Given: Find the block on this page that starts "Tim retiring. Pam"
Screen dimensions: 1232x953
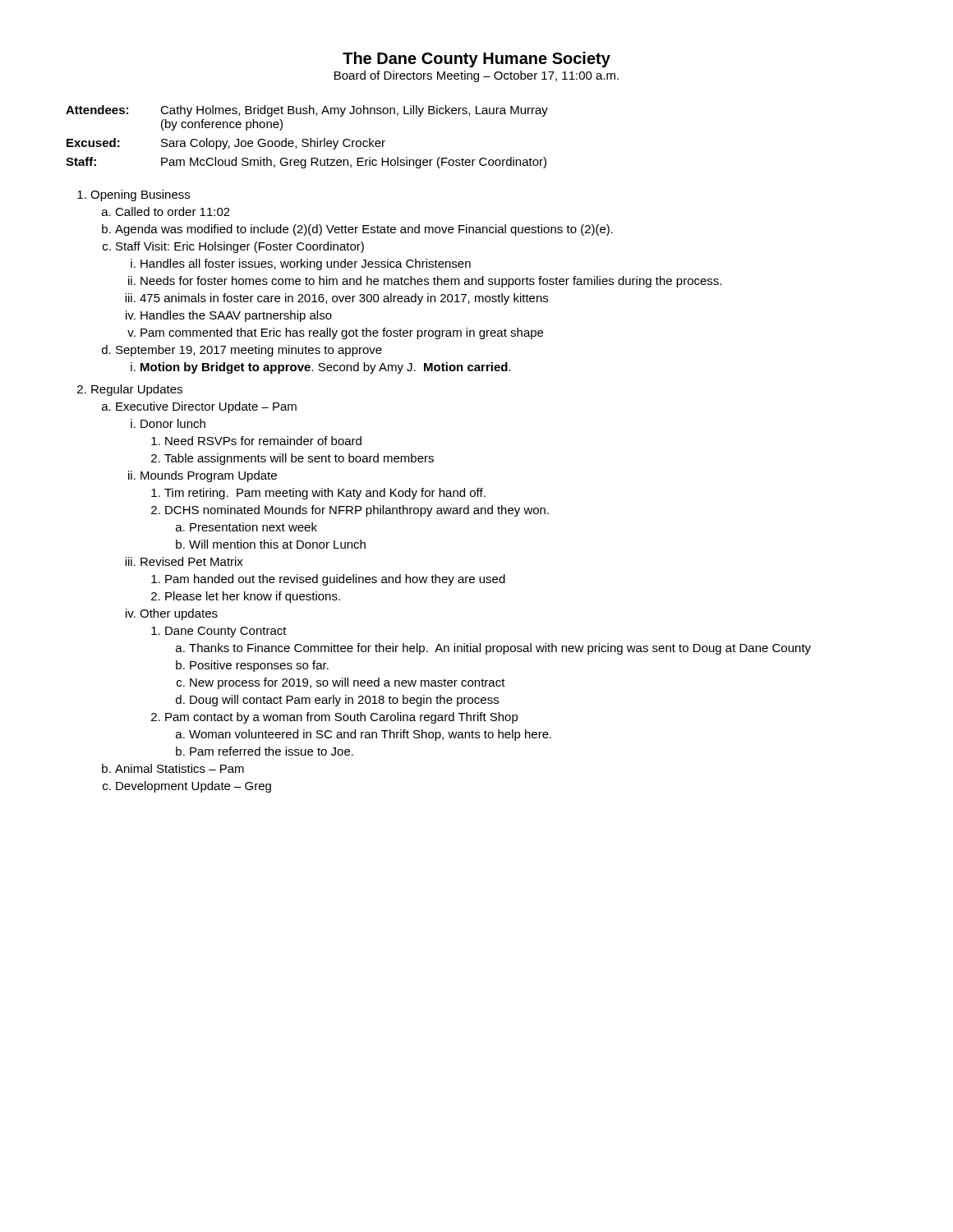Looking at the screenshot, I should 325,492.
